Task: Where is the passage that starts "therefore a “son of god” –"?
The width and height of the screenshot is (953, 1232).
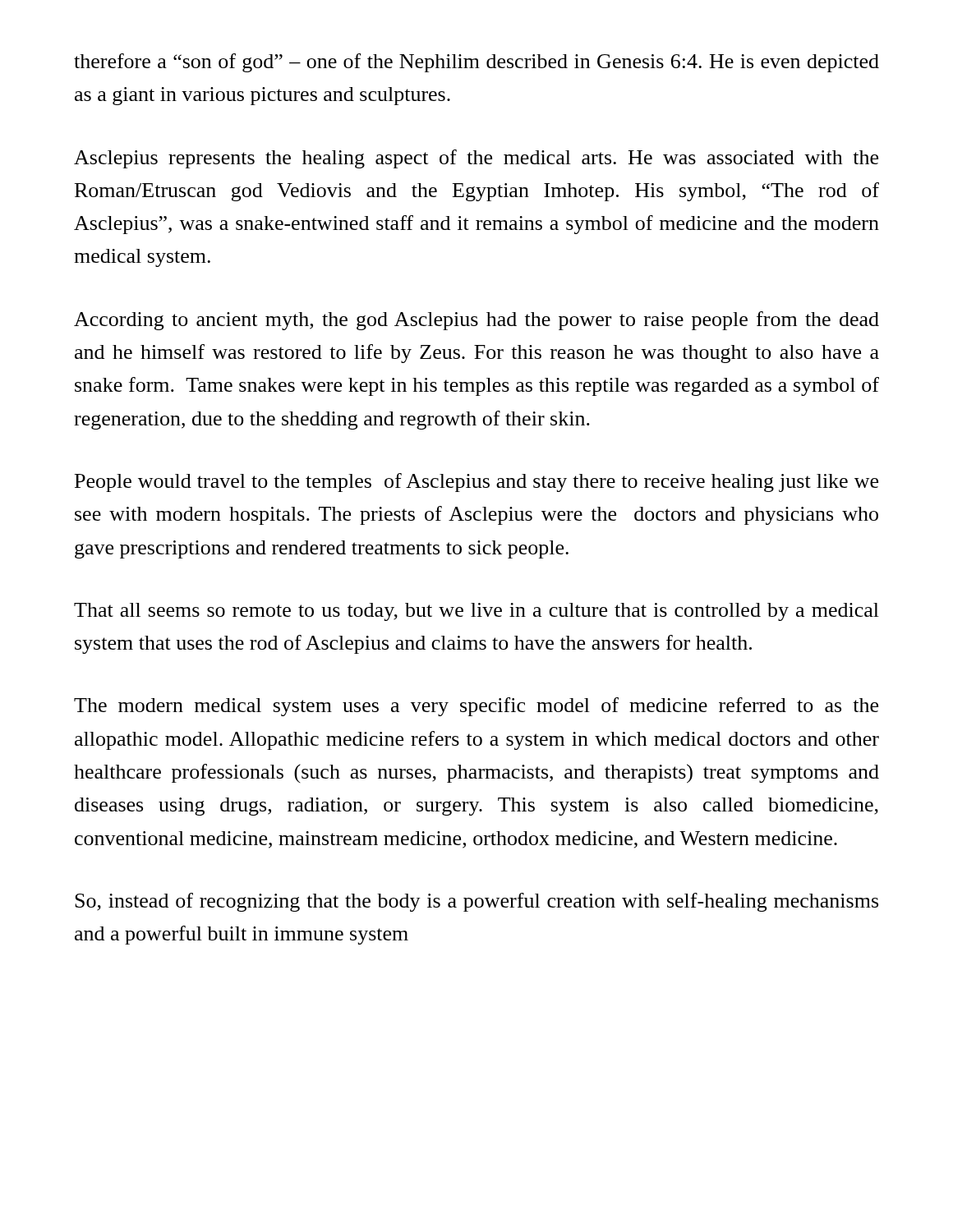Action: (476, 78)
